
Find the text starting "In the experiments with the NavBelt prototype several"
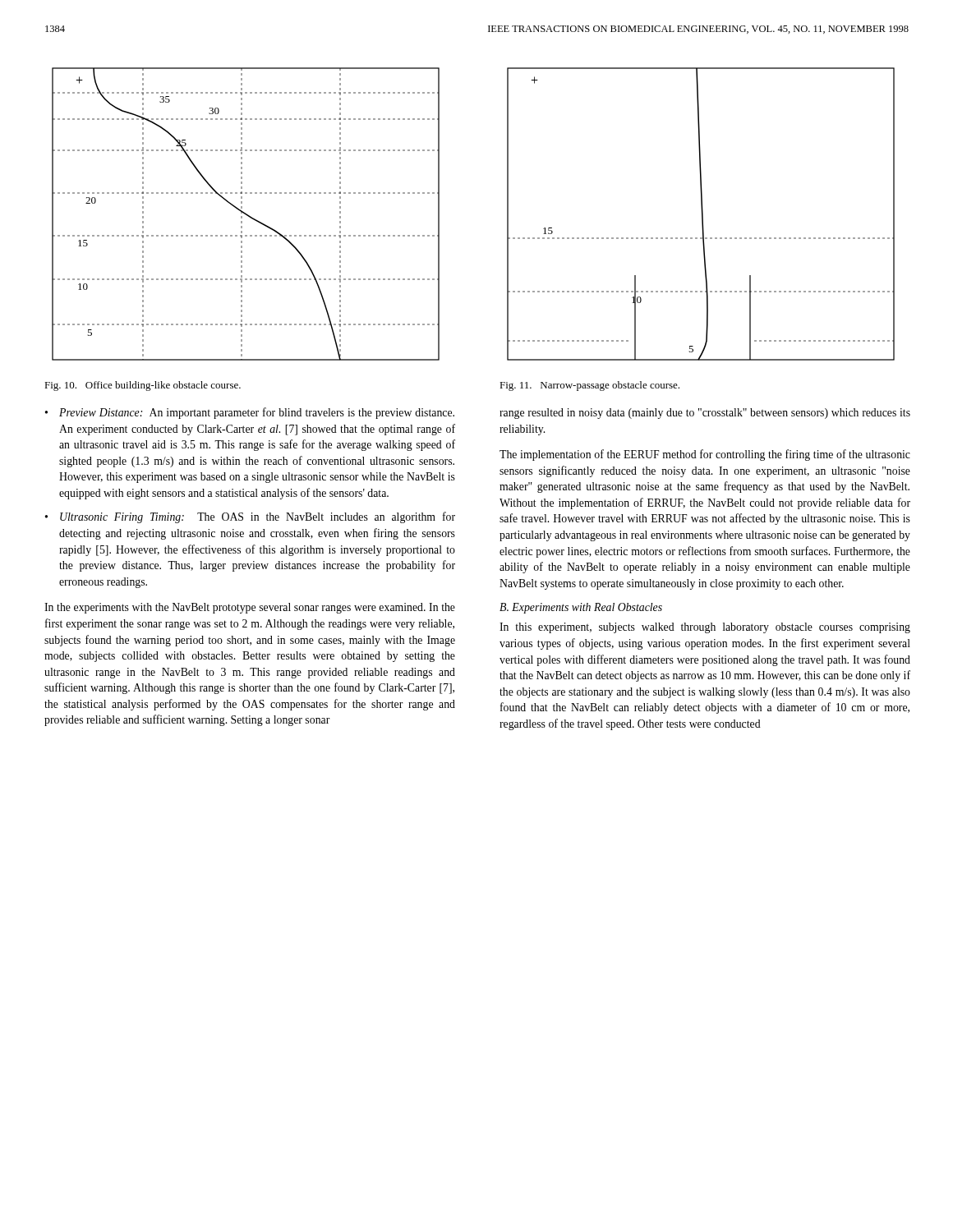tap(250, 664)
